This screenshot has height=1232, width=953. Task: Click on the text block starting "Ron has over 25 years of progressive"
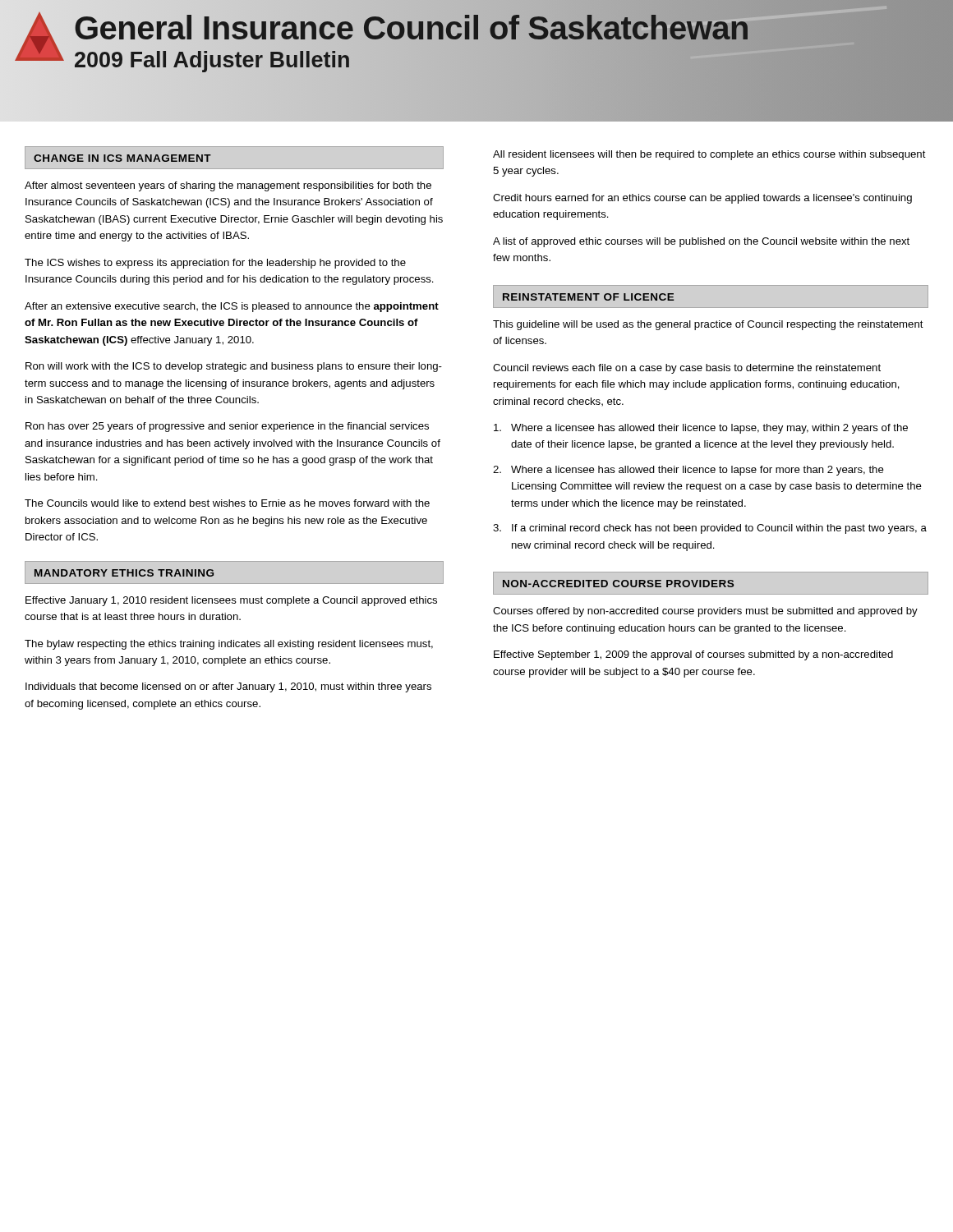click(234, 452)
